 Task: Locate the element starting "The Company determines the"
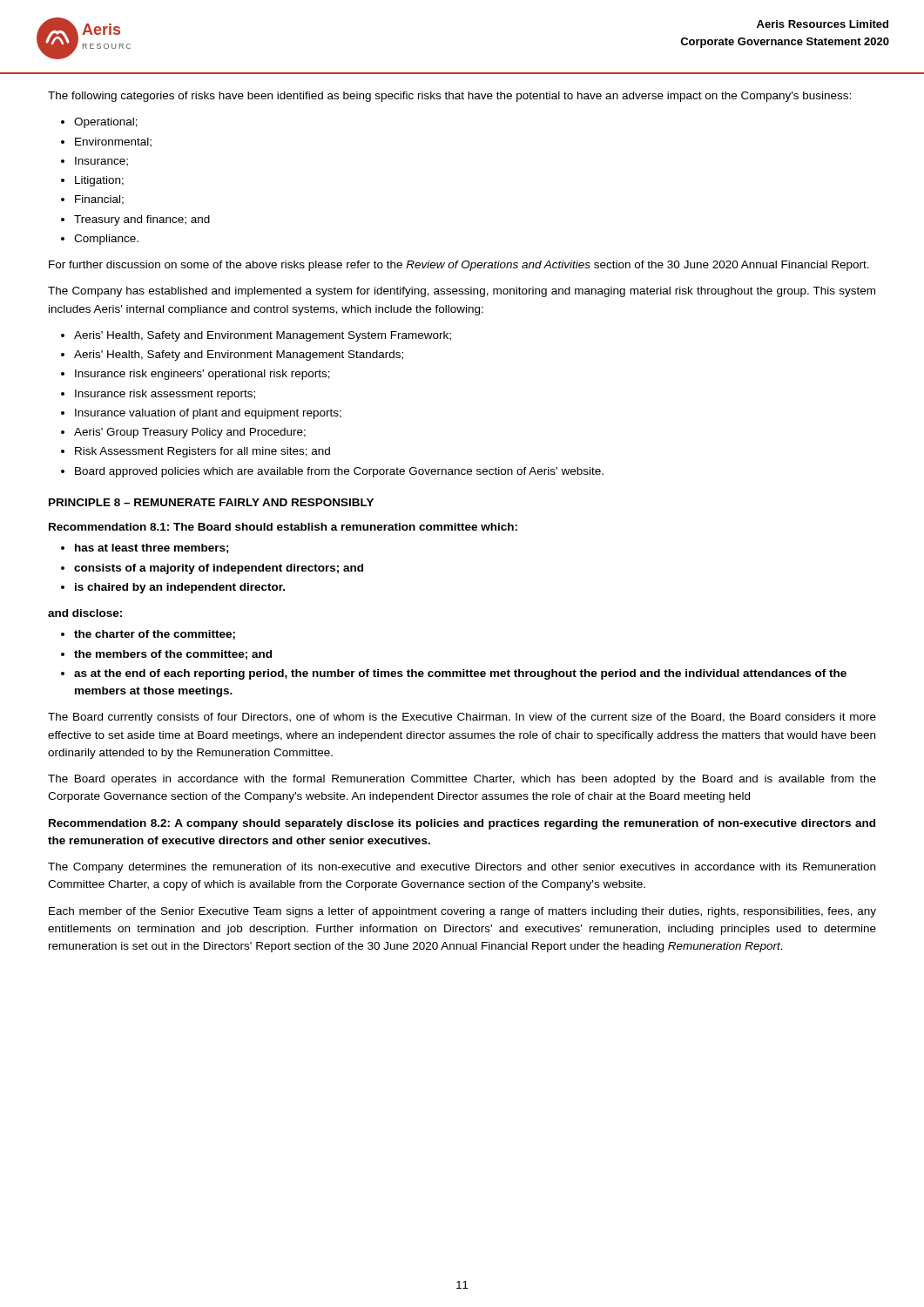point(462,876)
